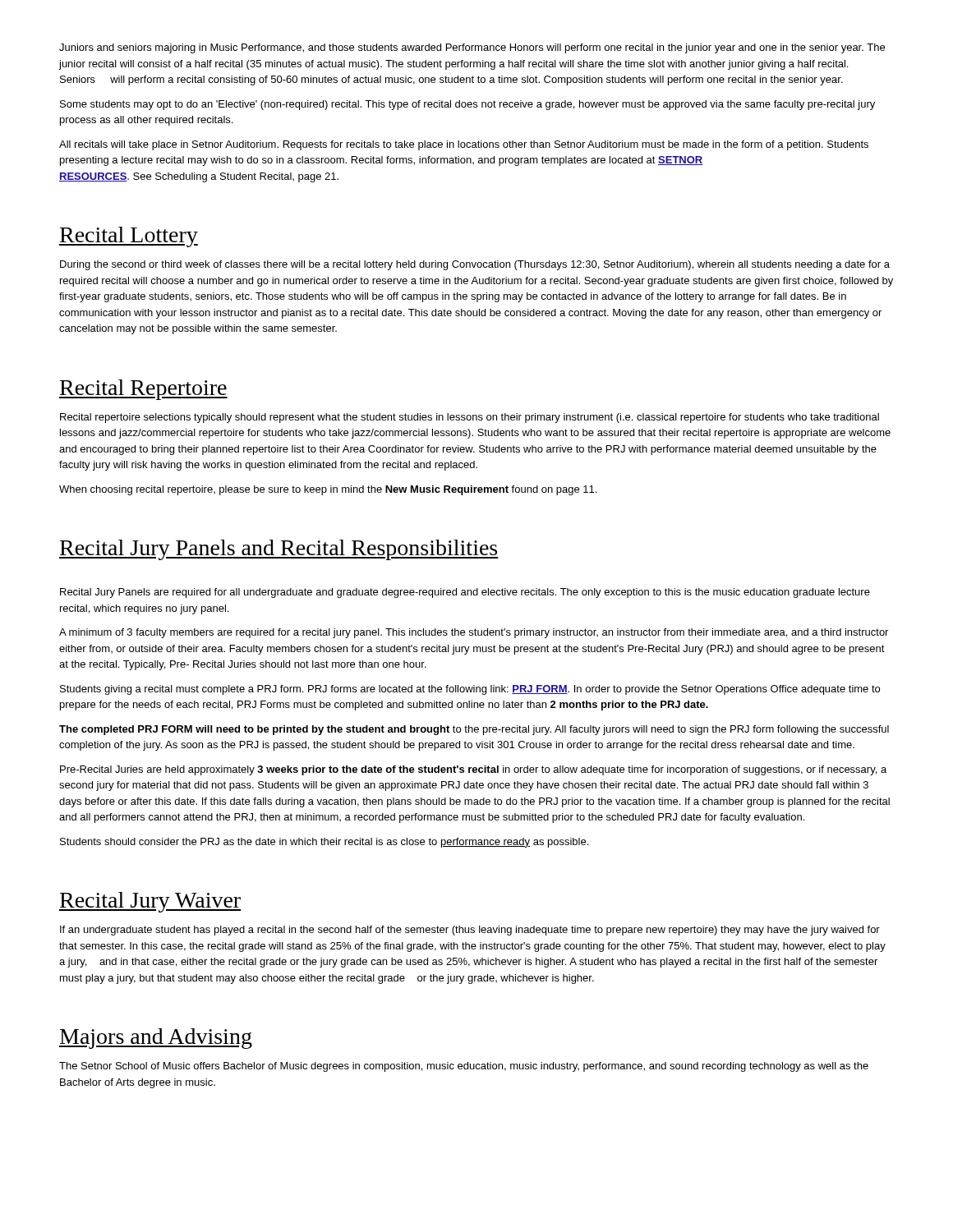This screenshot has height=1232, width=953.
Task: Click on the section header containing "Recital Jury Panels"
Action: pyautogui.click(x=279, y=547)
